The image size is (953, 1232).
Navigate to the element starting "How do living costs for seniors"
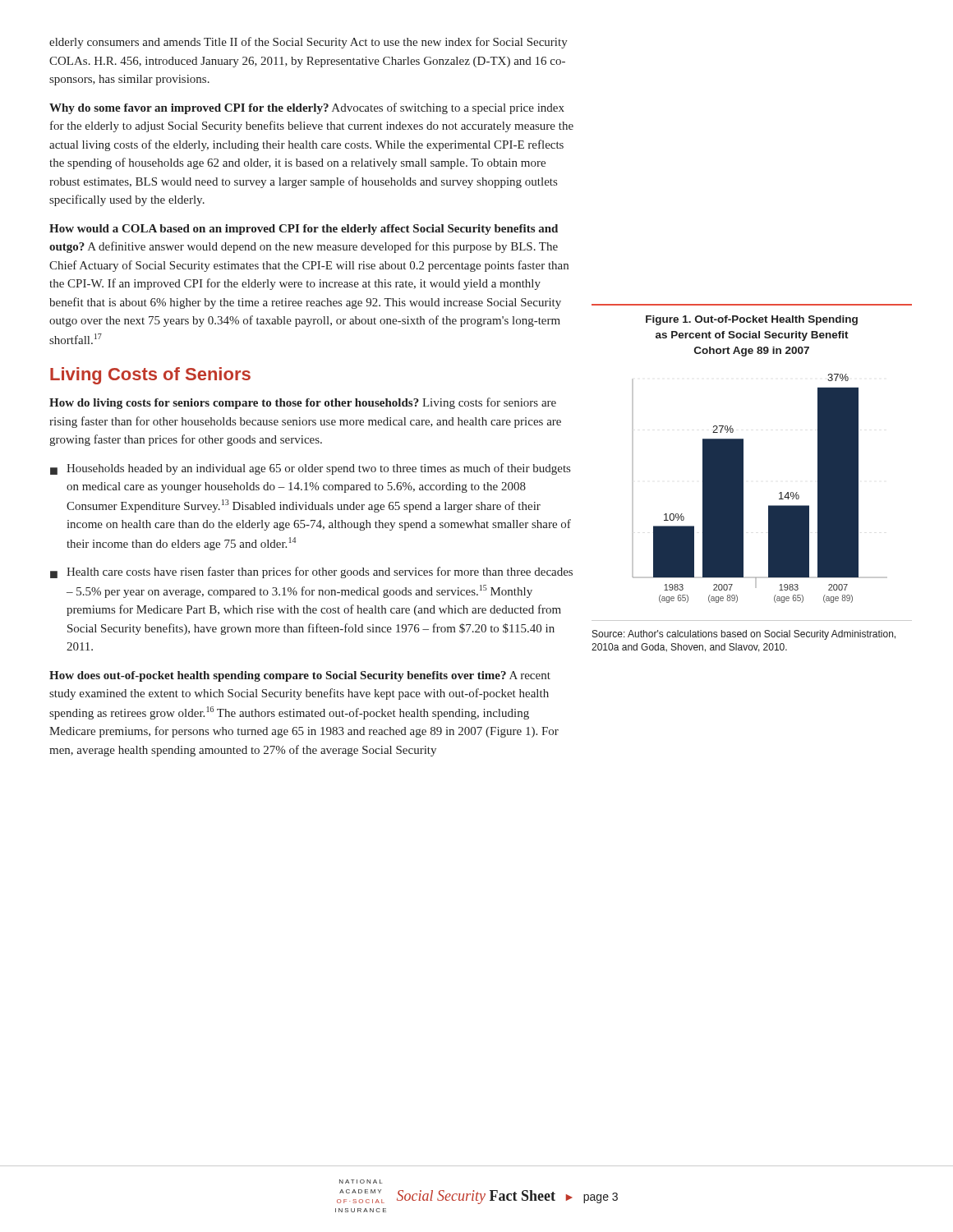pyautogui.click(x=312, y=421)
